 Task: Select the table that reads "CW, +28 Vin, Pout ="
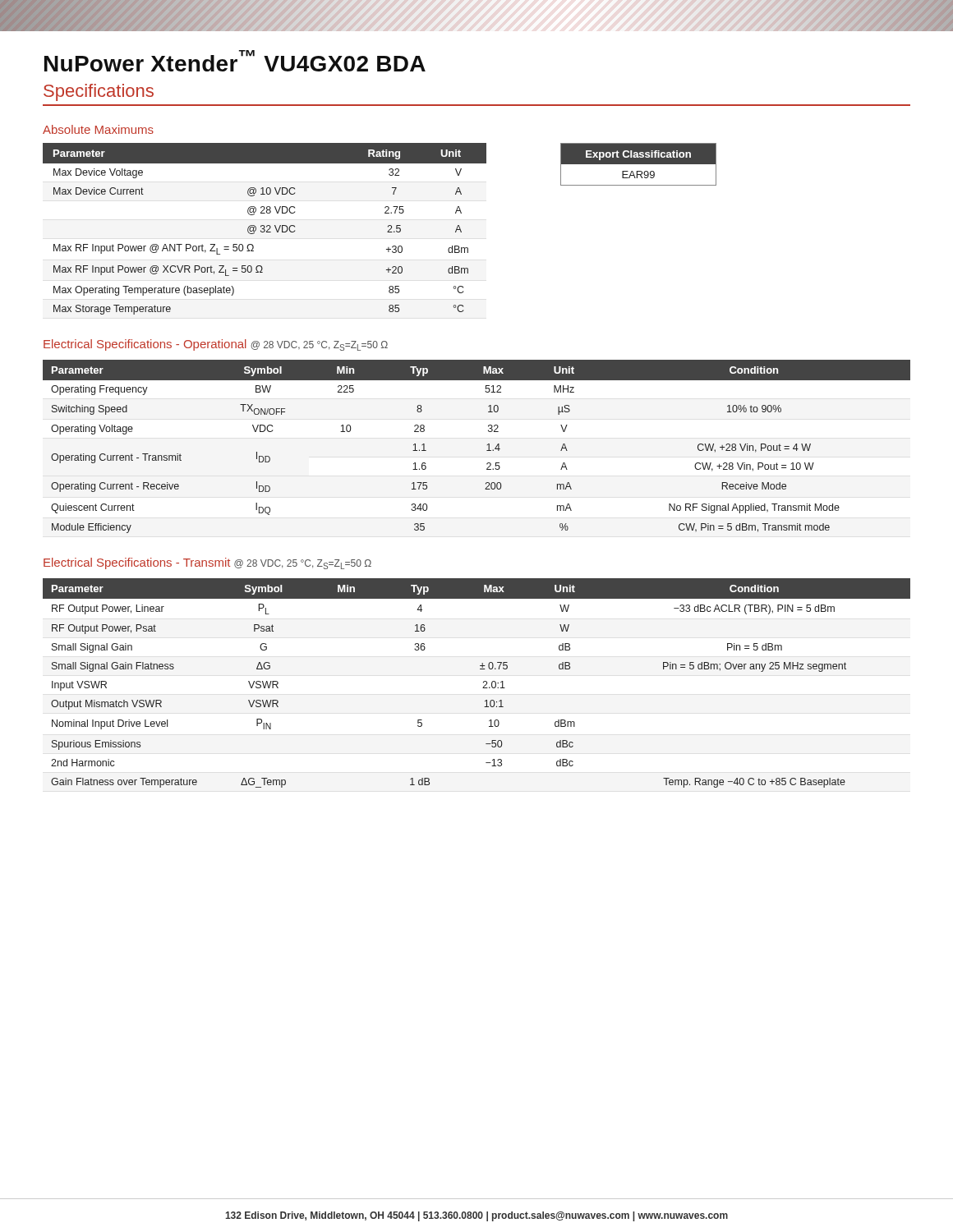pos(476,448)
